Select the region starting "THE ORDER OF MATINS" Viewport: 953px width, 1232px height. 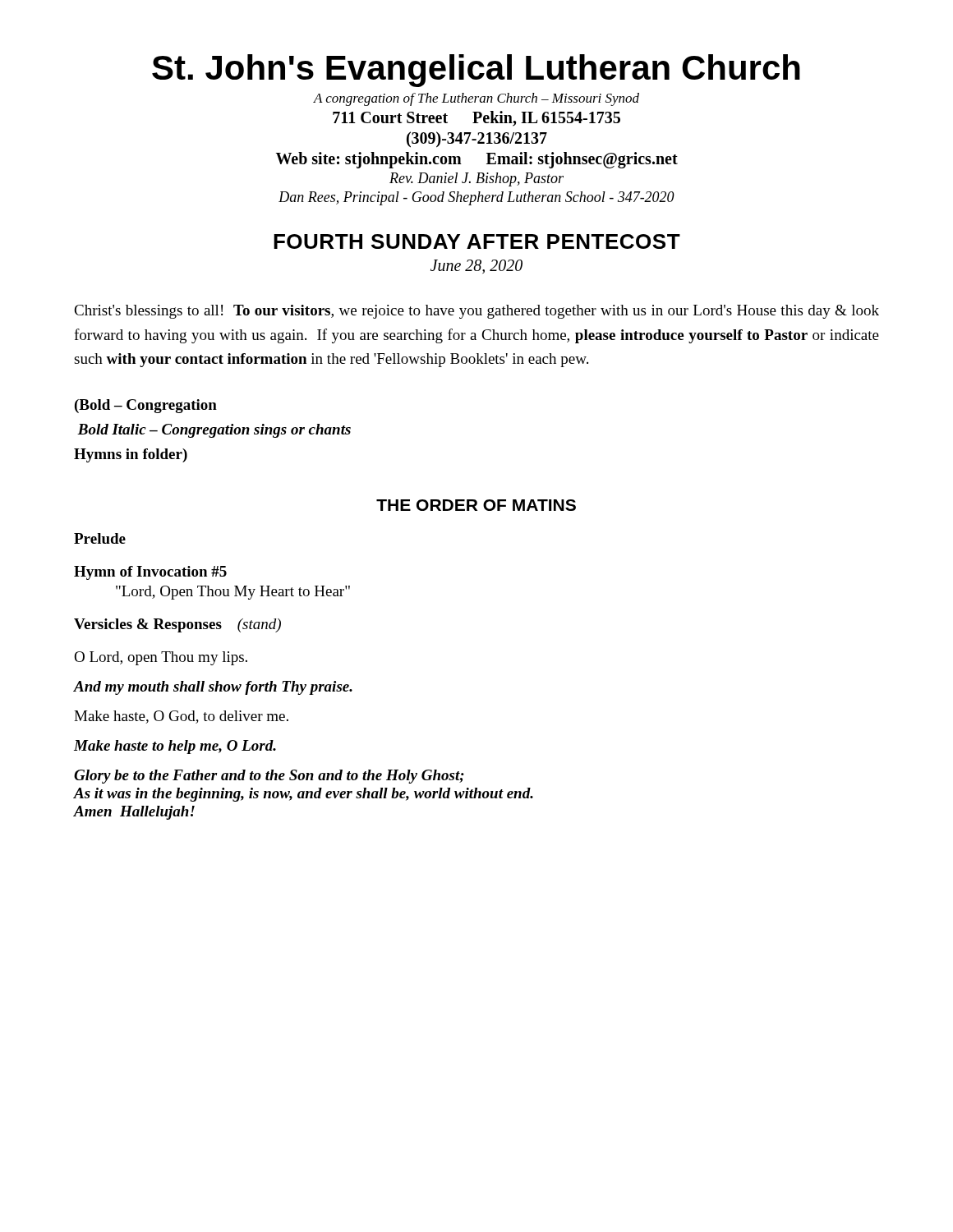[476, 504]
